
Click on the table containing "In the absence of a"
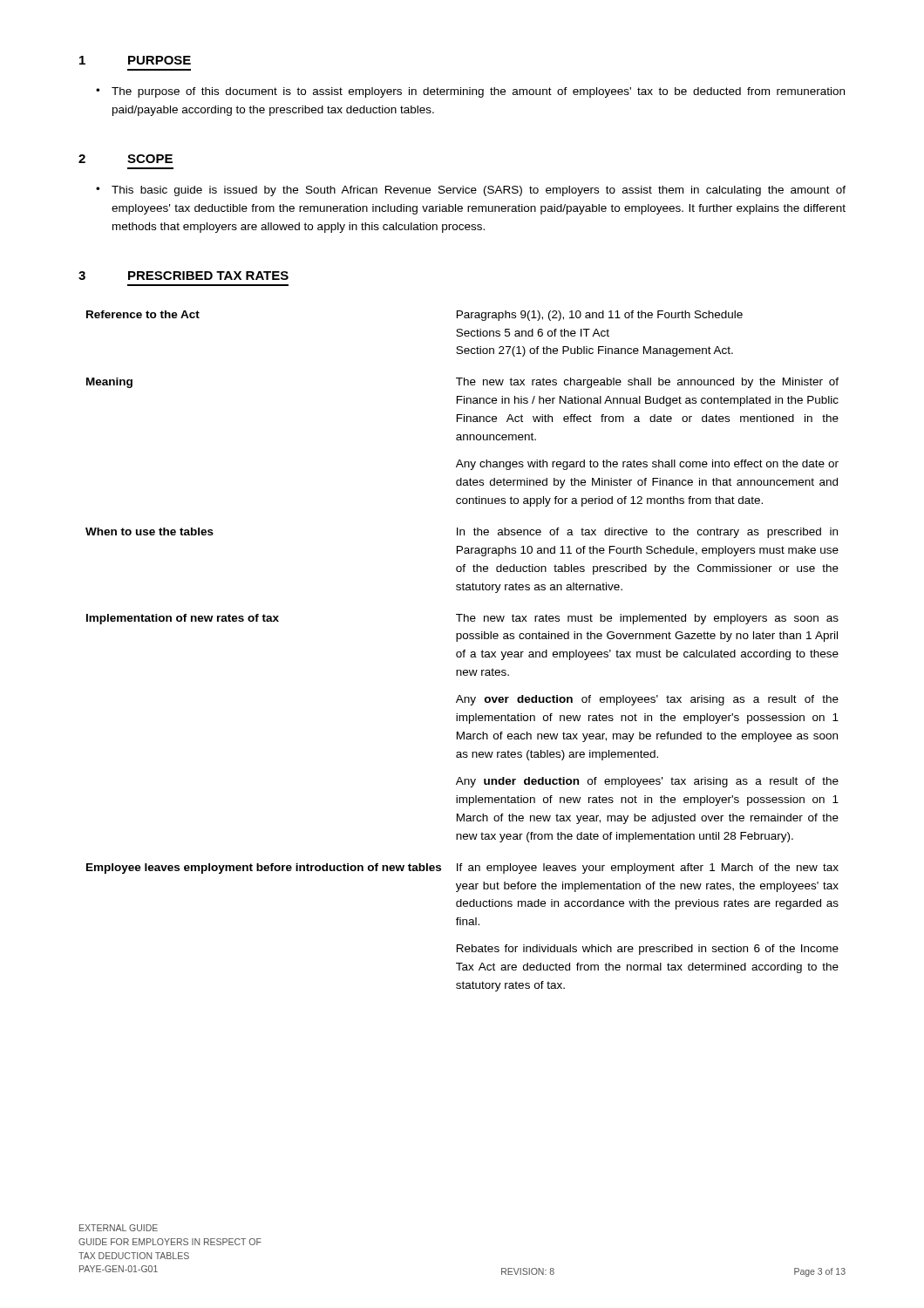click(x=462, y=653)
